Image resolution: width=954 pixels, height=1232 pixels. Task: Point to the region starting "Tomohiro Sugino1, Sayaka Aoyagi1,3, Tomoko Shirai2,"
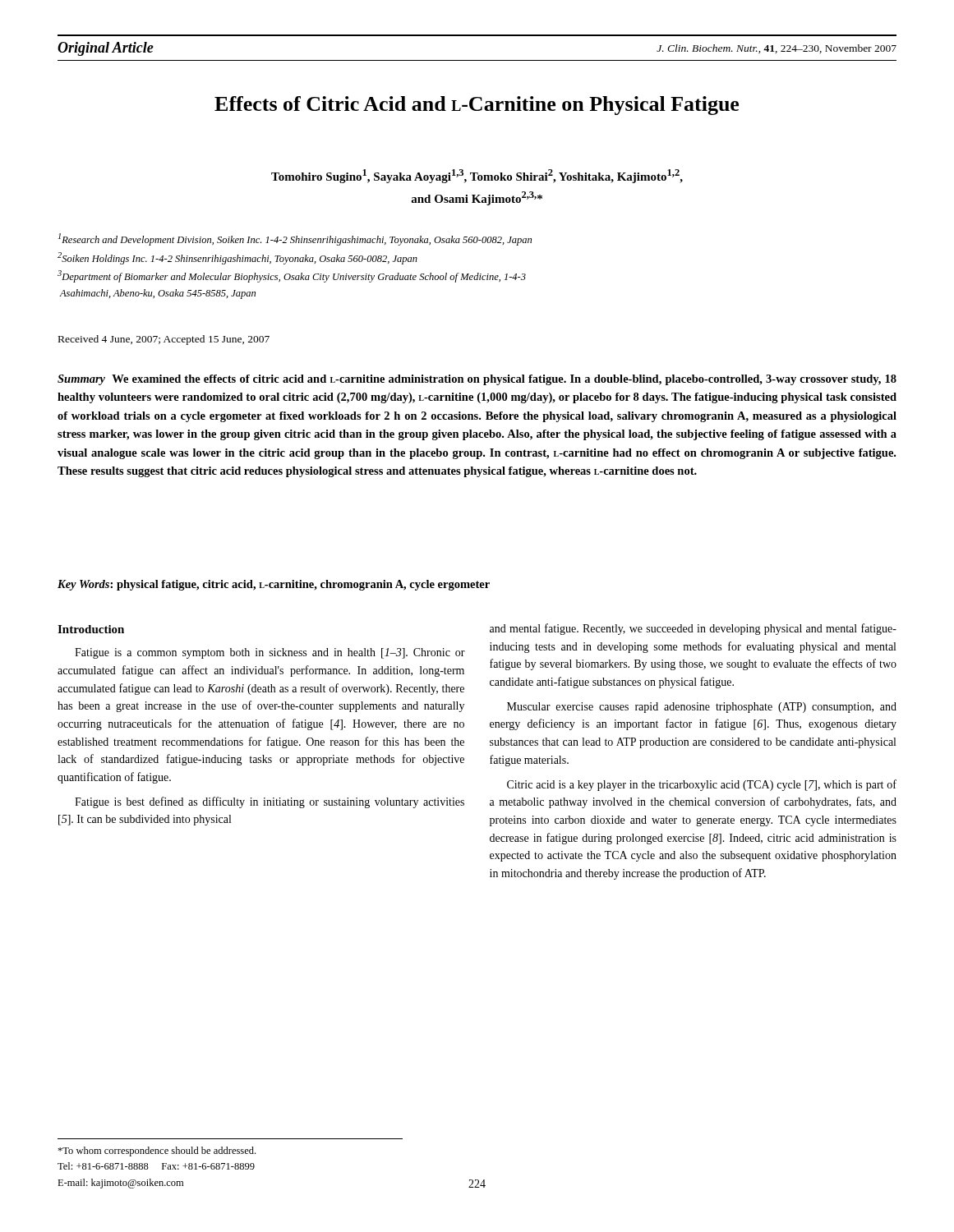tap(477, 186)
